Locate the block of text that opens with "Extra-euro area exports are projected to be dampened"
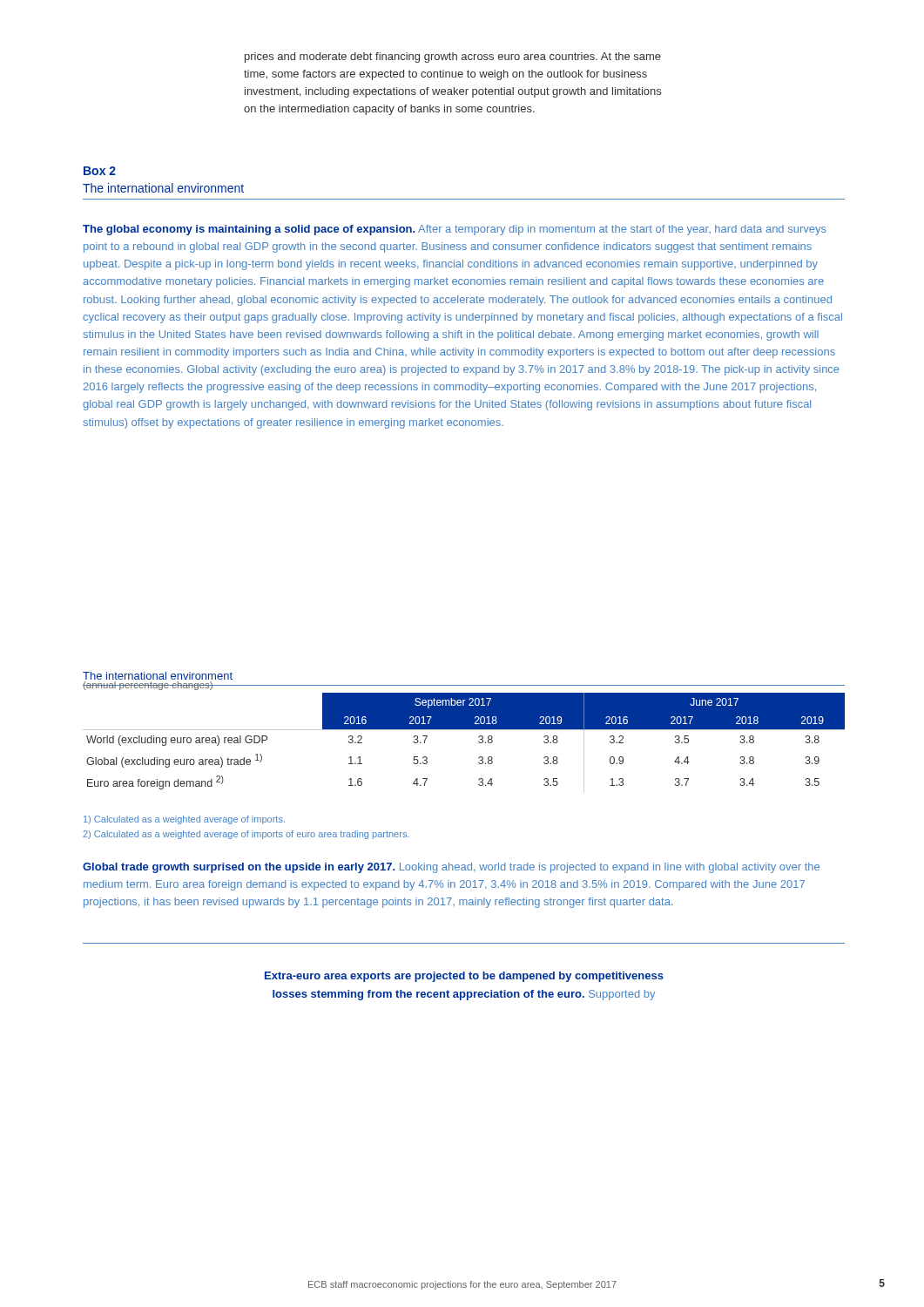This screenshot has height=1307, width=924. pos(464,985)
